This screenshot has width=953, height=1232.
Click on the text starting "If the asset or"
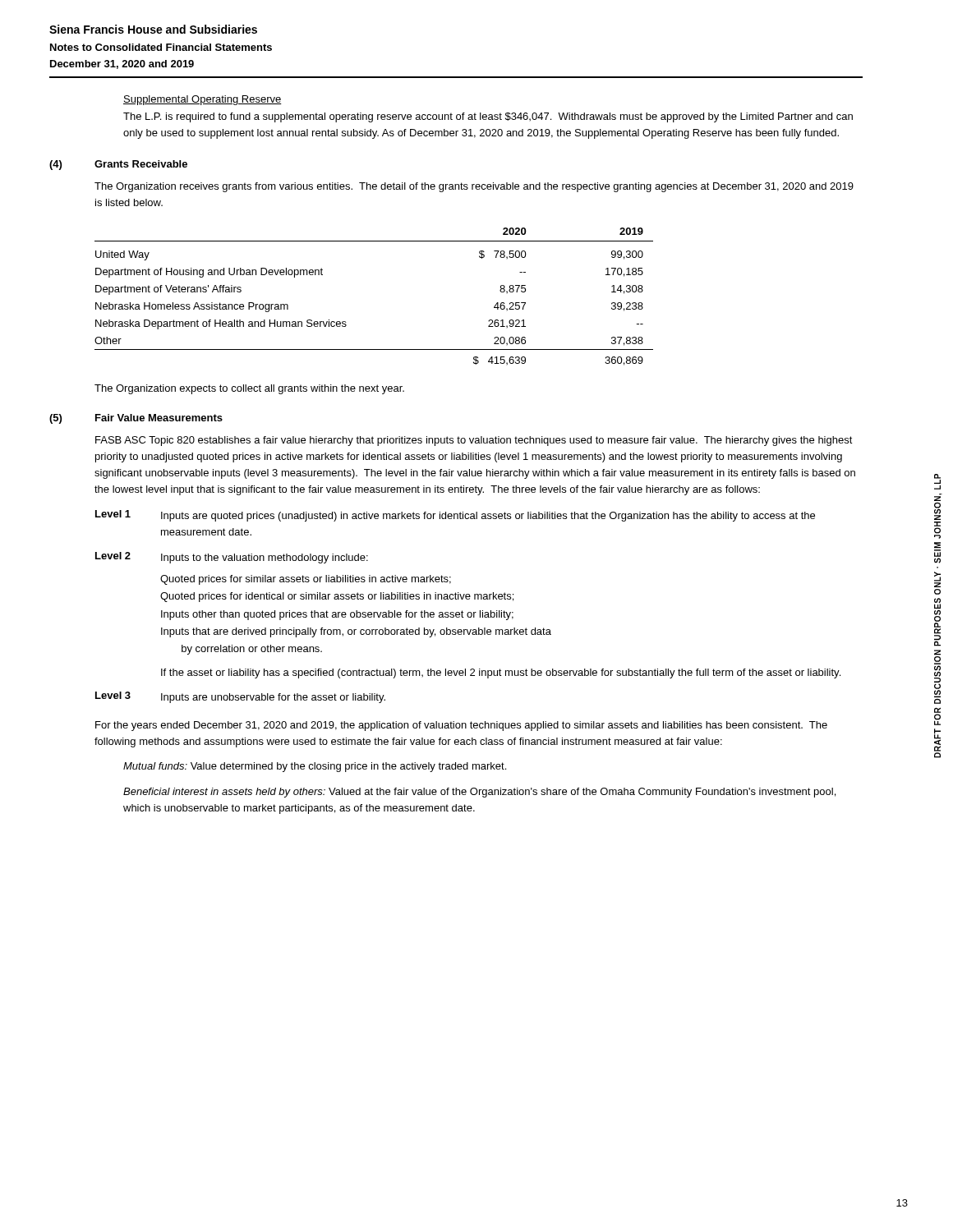[x=501, y=672]
